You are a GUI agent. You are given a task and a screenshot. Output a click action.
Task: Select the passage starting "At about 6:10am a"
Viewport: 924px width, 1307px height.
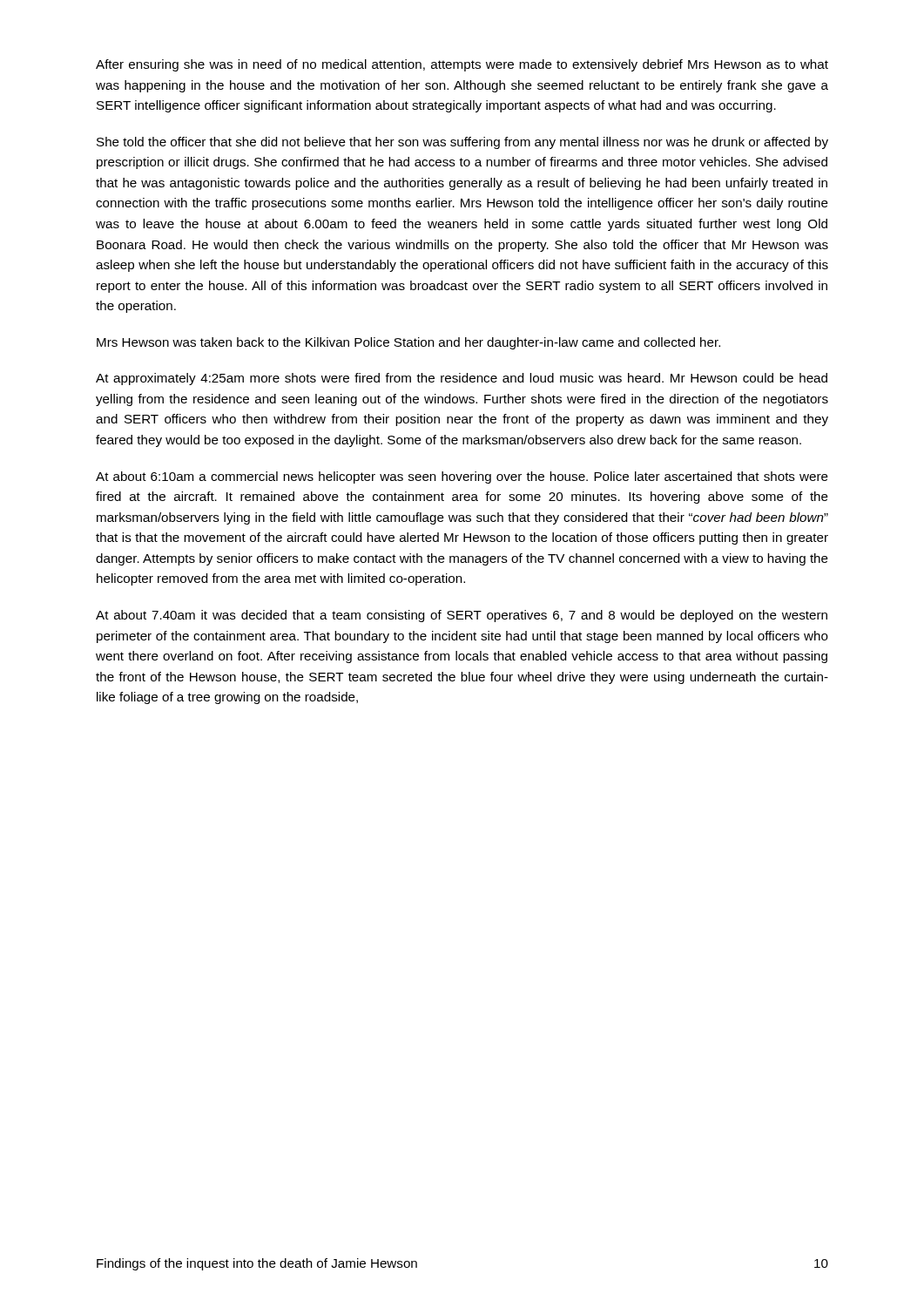(x=462, y=527)
